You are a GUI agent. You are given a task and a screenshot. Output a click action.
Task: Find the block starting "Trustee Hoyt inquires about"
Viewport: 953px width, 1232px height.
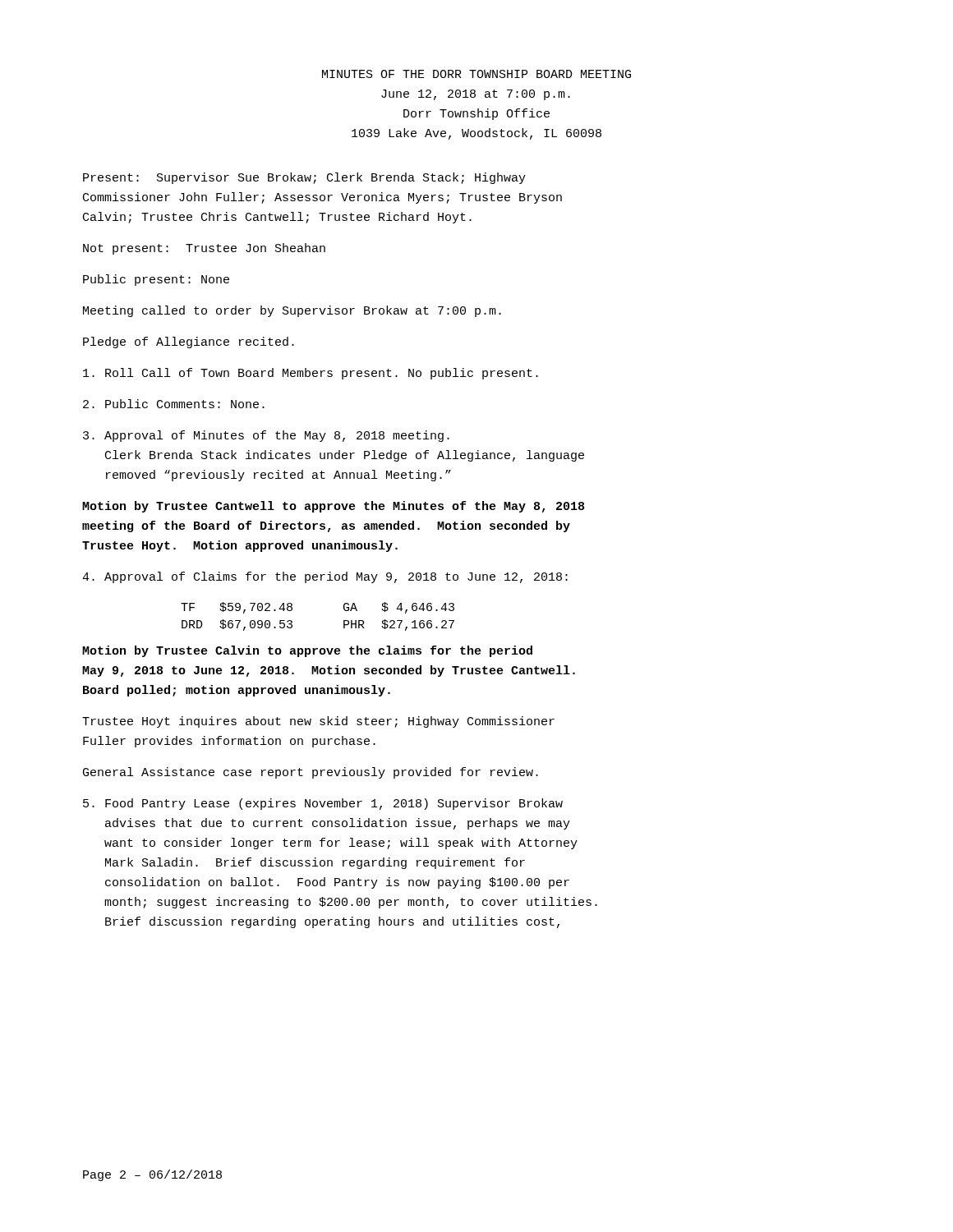click(x=319, y=732)
